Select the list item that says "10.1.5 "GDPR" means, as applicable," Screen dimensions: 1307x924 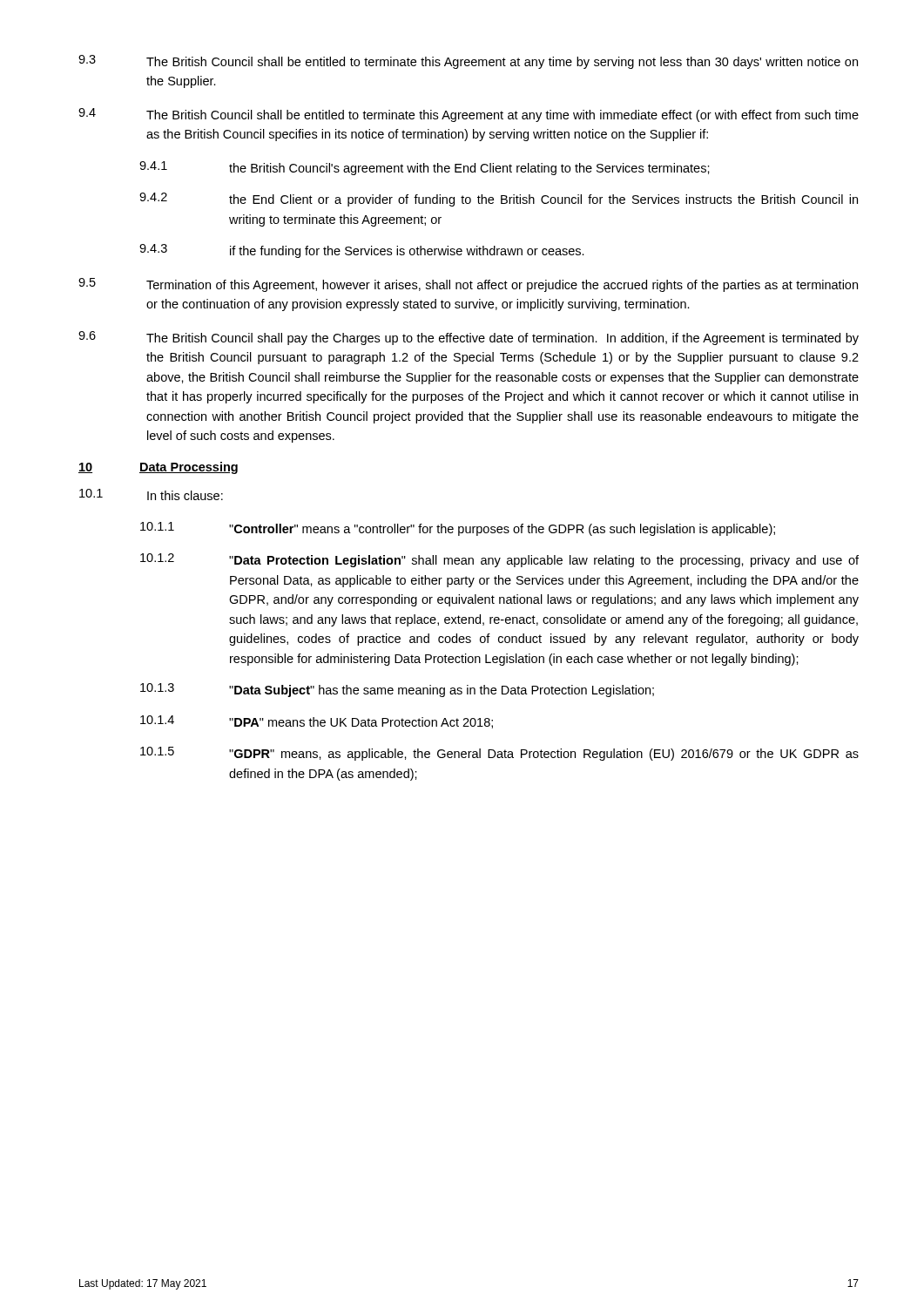coord(499,764)
